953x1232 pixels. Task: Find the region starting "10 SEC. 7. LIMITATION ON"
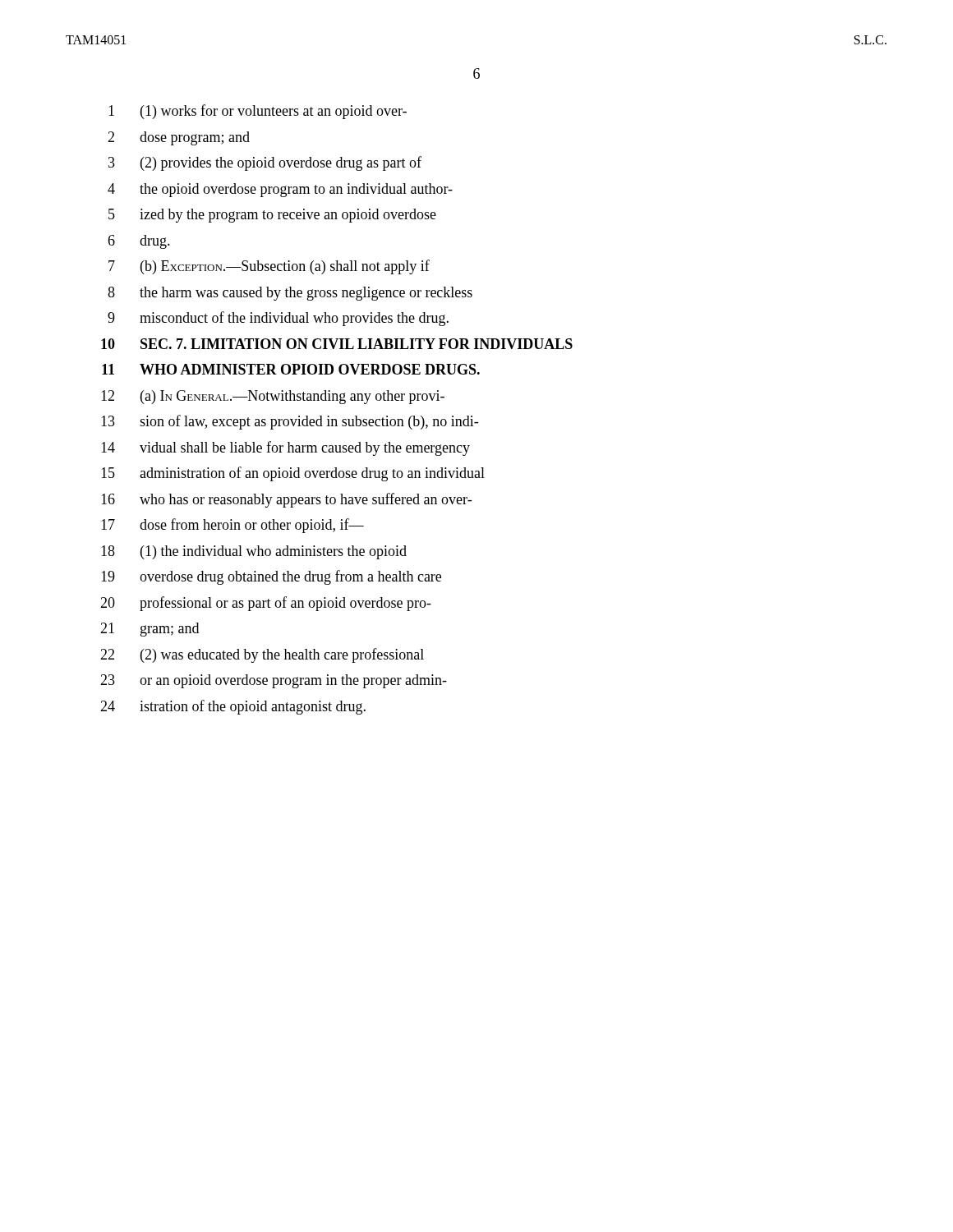476,344
